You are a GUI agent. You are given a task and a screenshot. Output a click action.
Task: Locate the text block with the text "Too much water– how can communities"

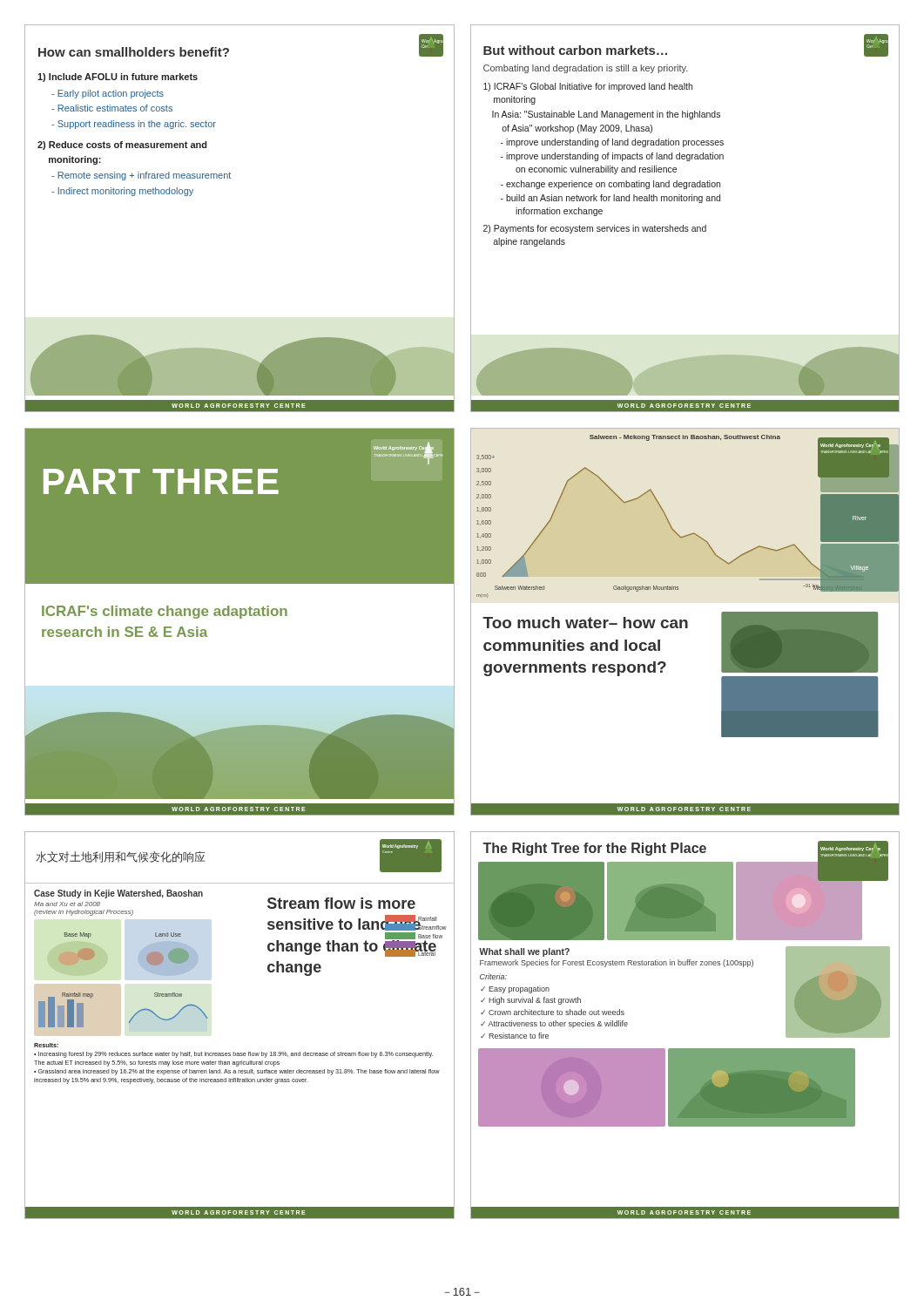586,645
